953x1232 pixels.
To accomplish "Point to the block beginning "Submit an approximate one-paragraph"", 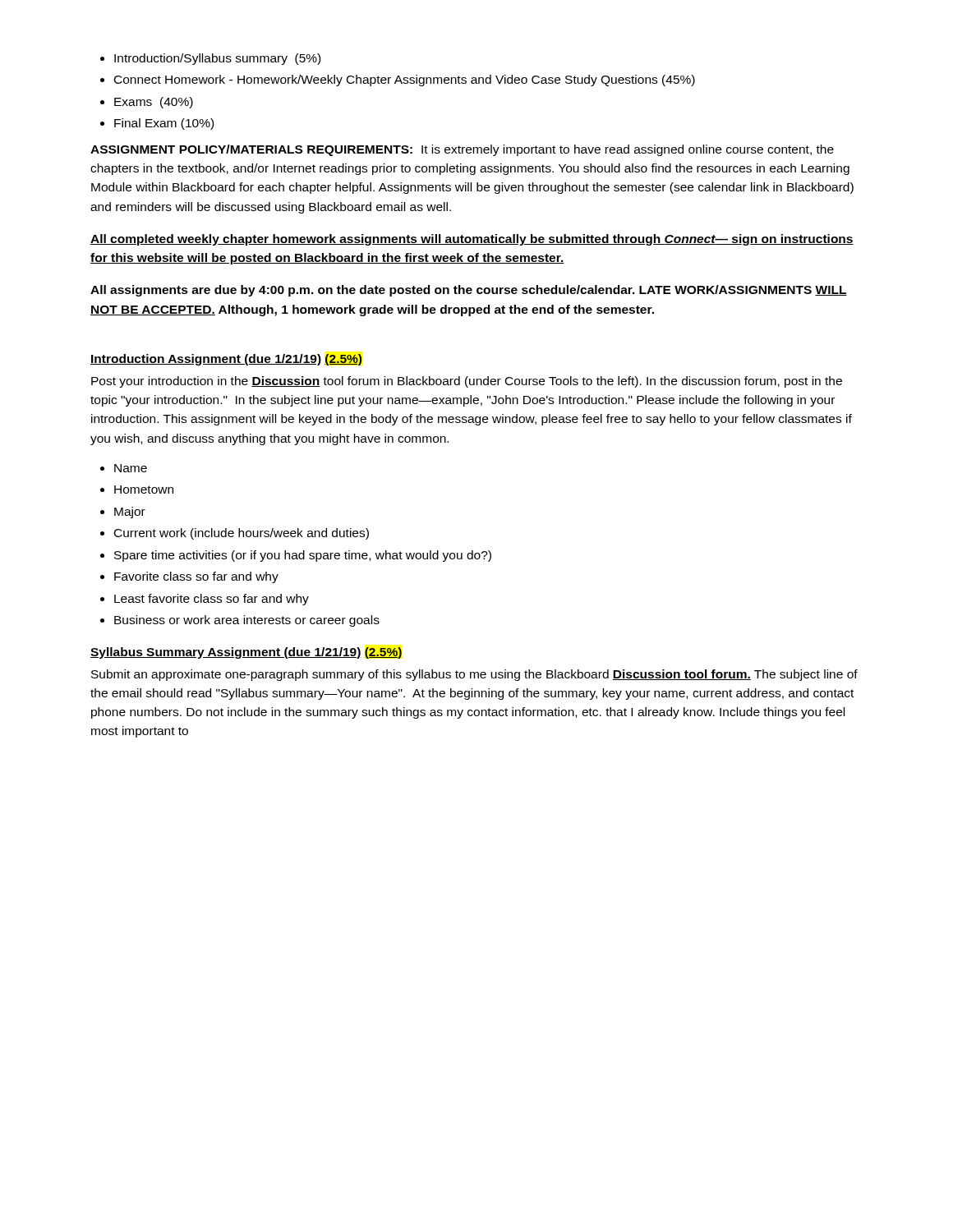I will point(481,702).
